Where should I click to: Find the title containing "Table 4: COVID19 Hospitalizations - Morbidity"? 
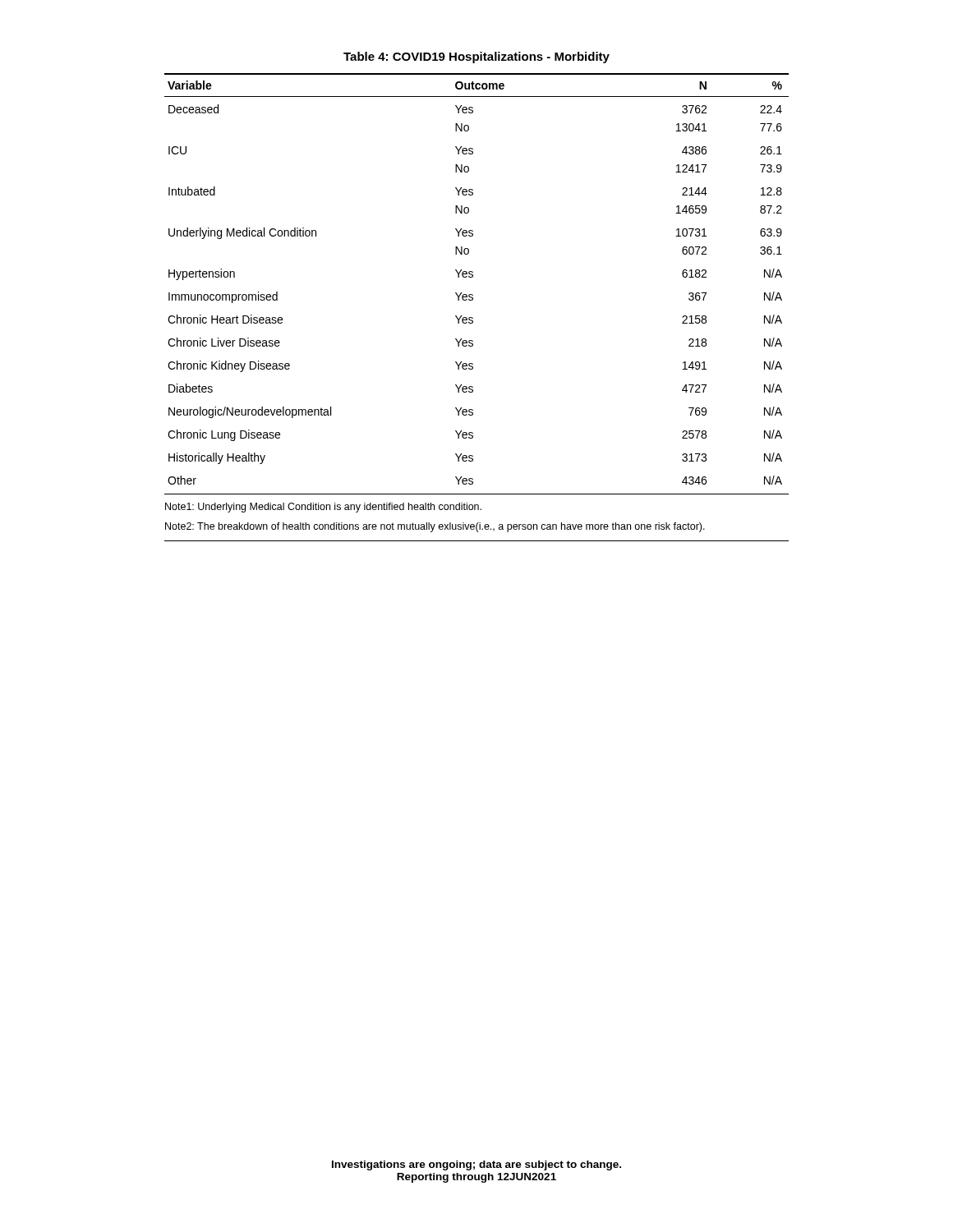pos(476,56)
